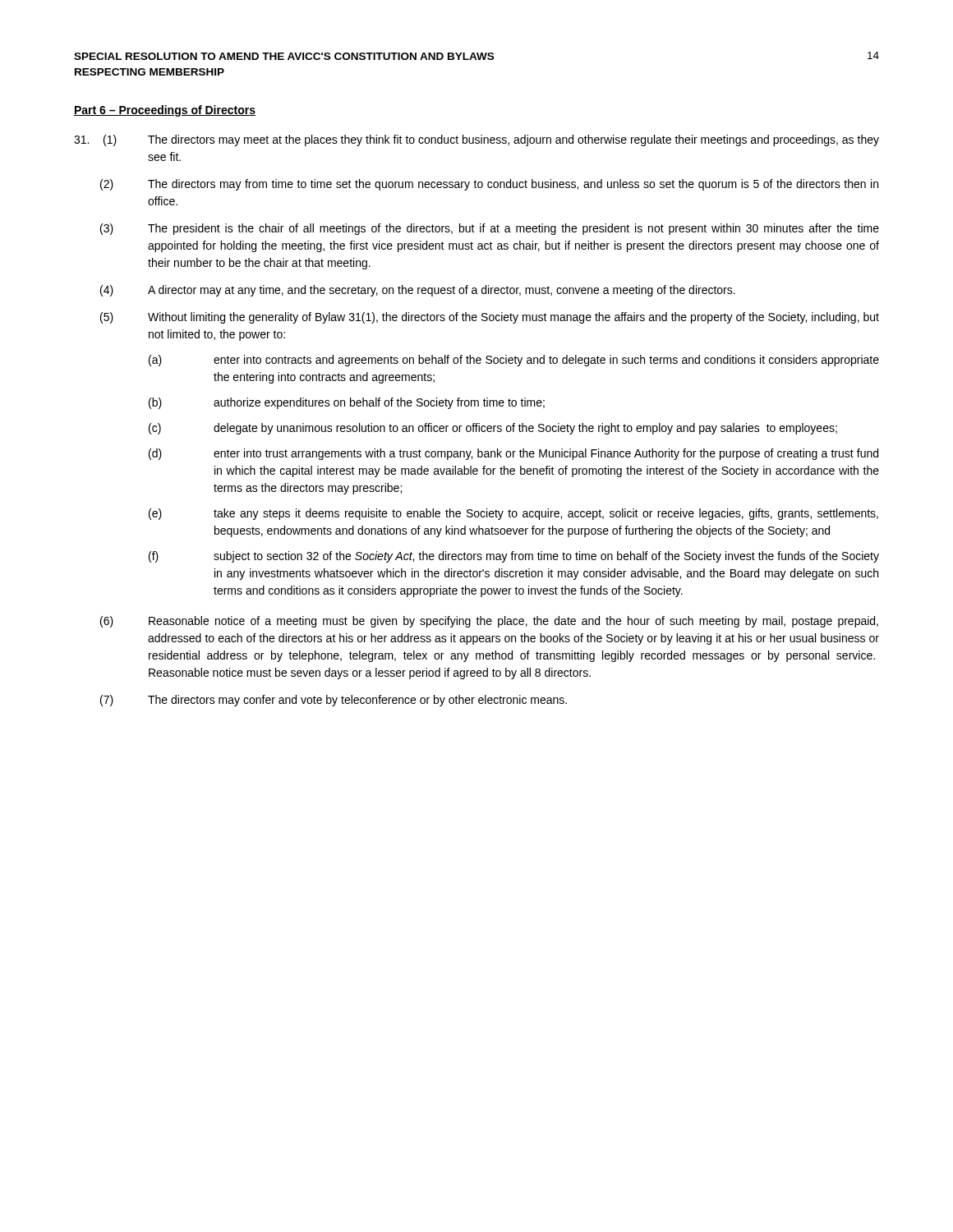The image size is (953, 1232).
Task: Point to the section header beginning "Part 6 –"
Action: coord(165,110)
